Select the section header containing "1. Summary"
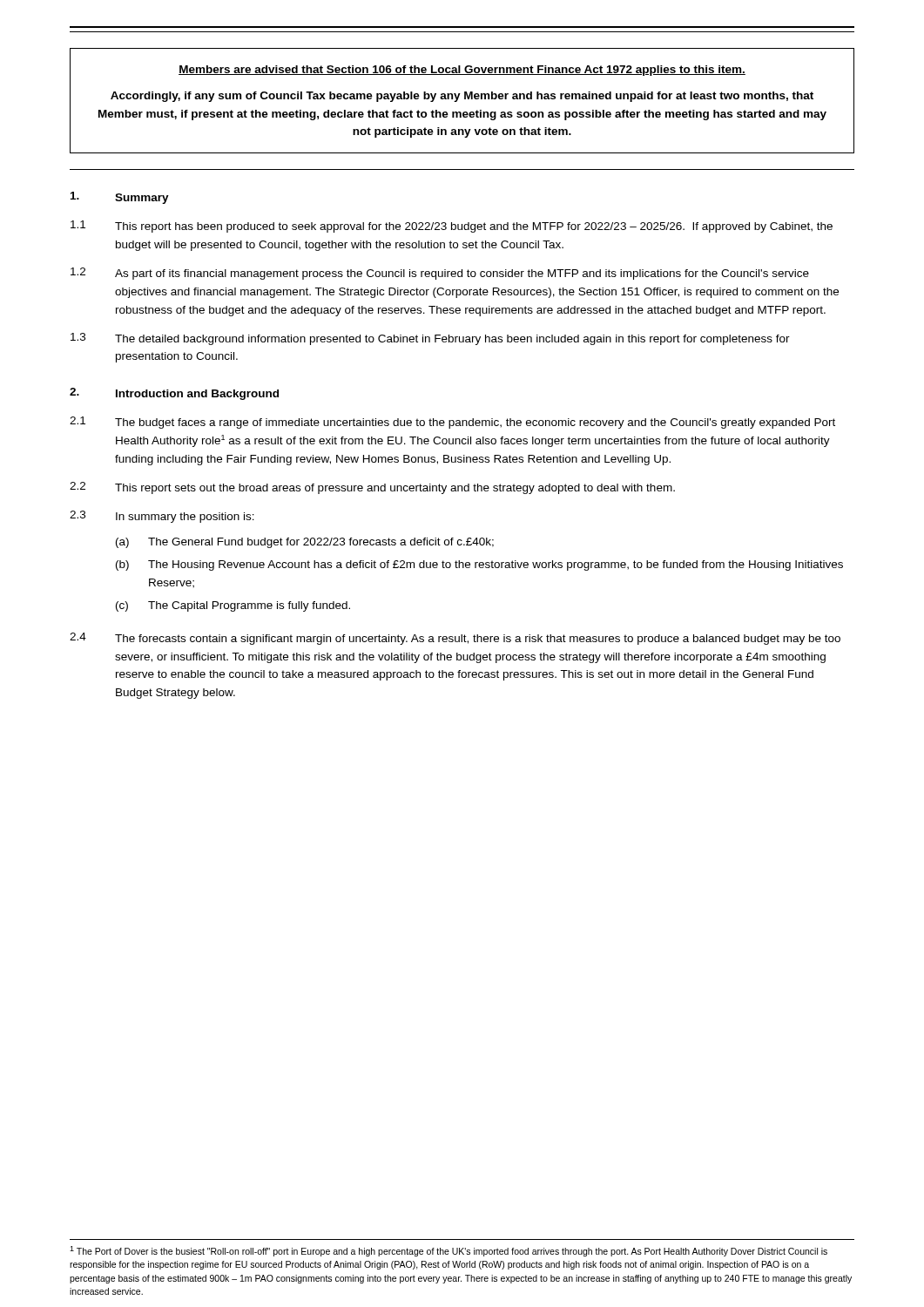This screenshot has height=1307, width=924. tap(120, 198)
